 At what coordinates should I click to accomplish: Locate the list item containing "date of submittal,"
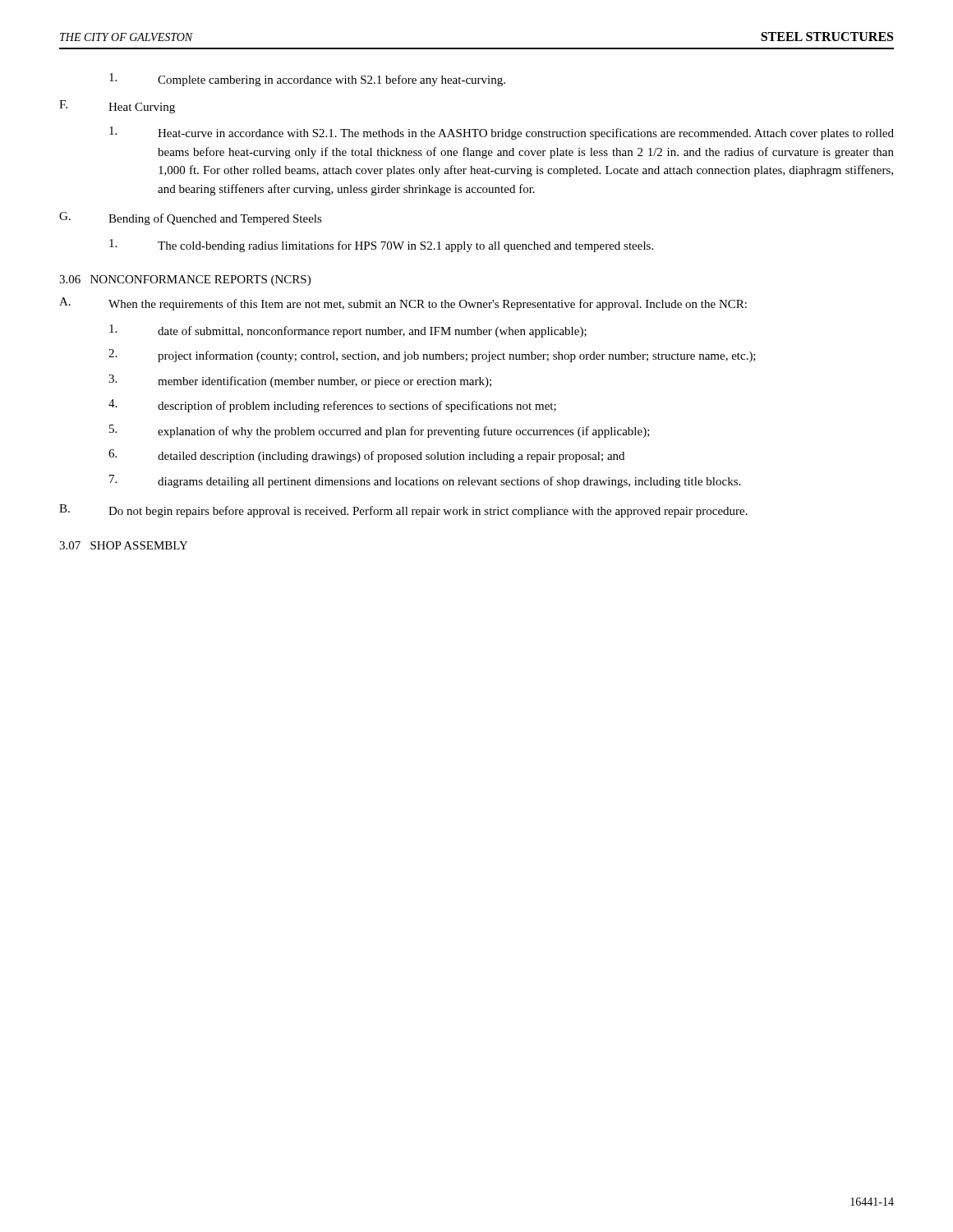tap(501, 331)
